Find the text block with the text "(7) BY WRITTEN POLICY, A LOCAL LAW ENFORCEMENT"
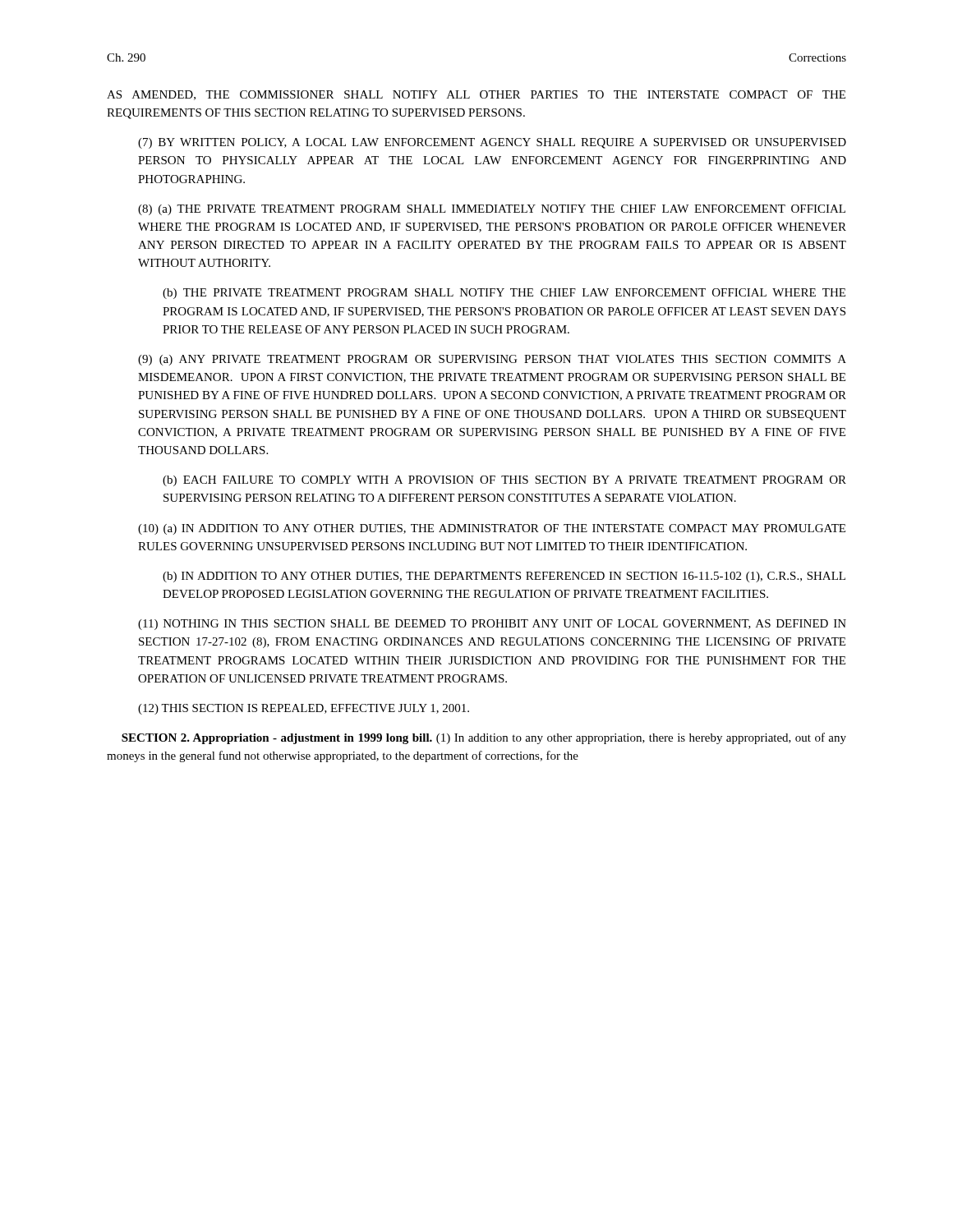This screenshot has height=1232, width=953. pyautogui.click(x=492, y=160)
